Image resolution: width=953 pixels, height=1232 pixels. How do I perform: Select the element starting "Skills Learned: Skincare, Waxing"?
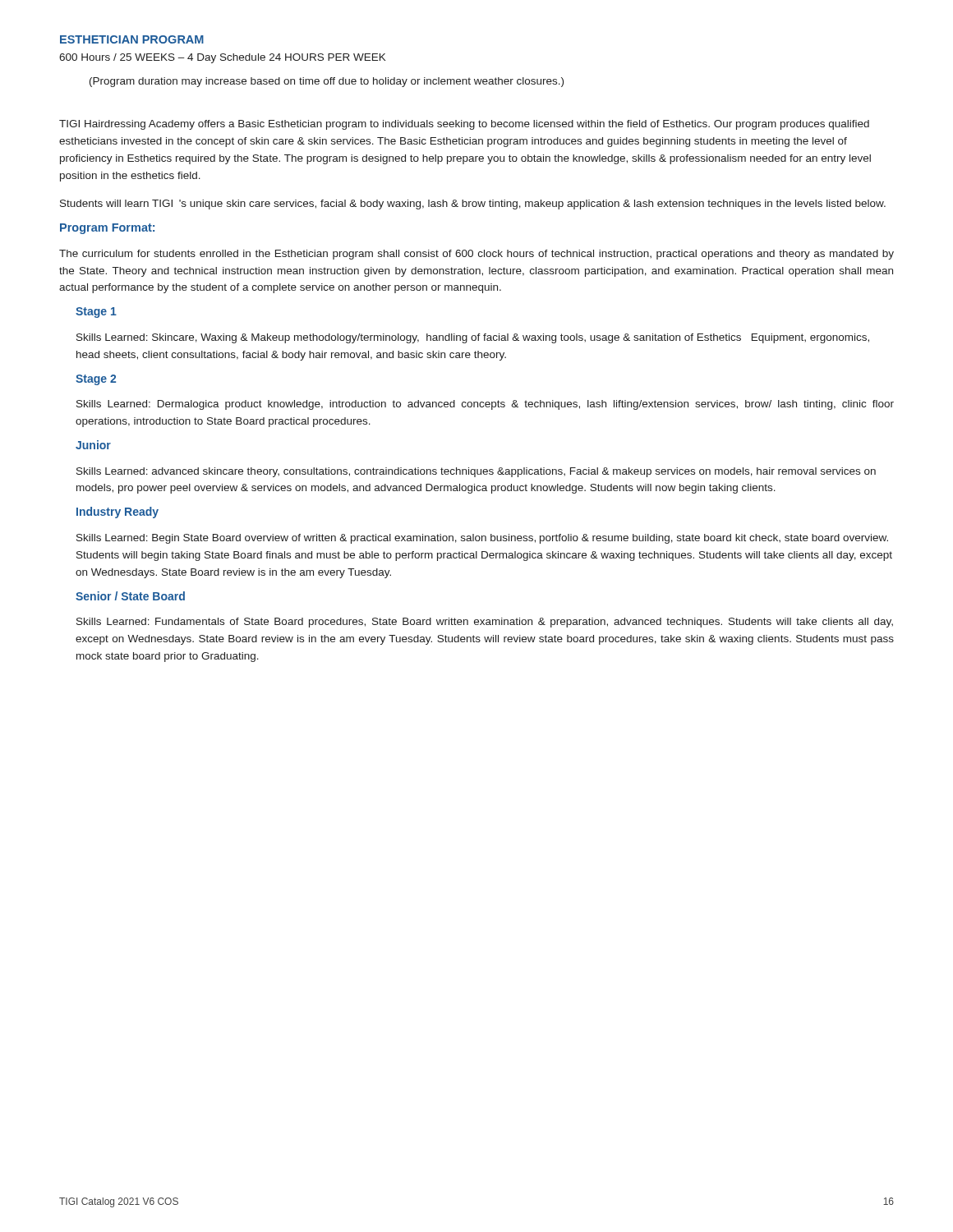tap(485, 346)
